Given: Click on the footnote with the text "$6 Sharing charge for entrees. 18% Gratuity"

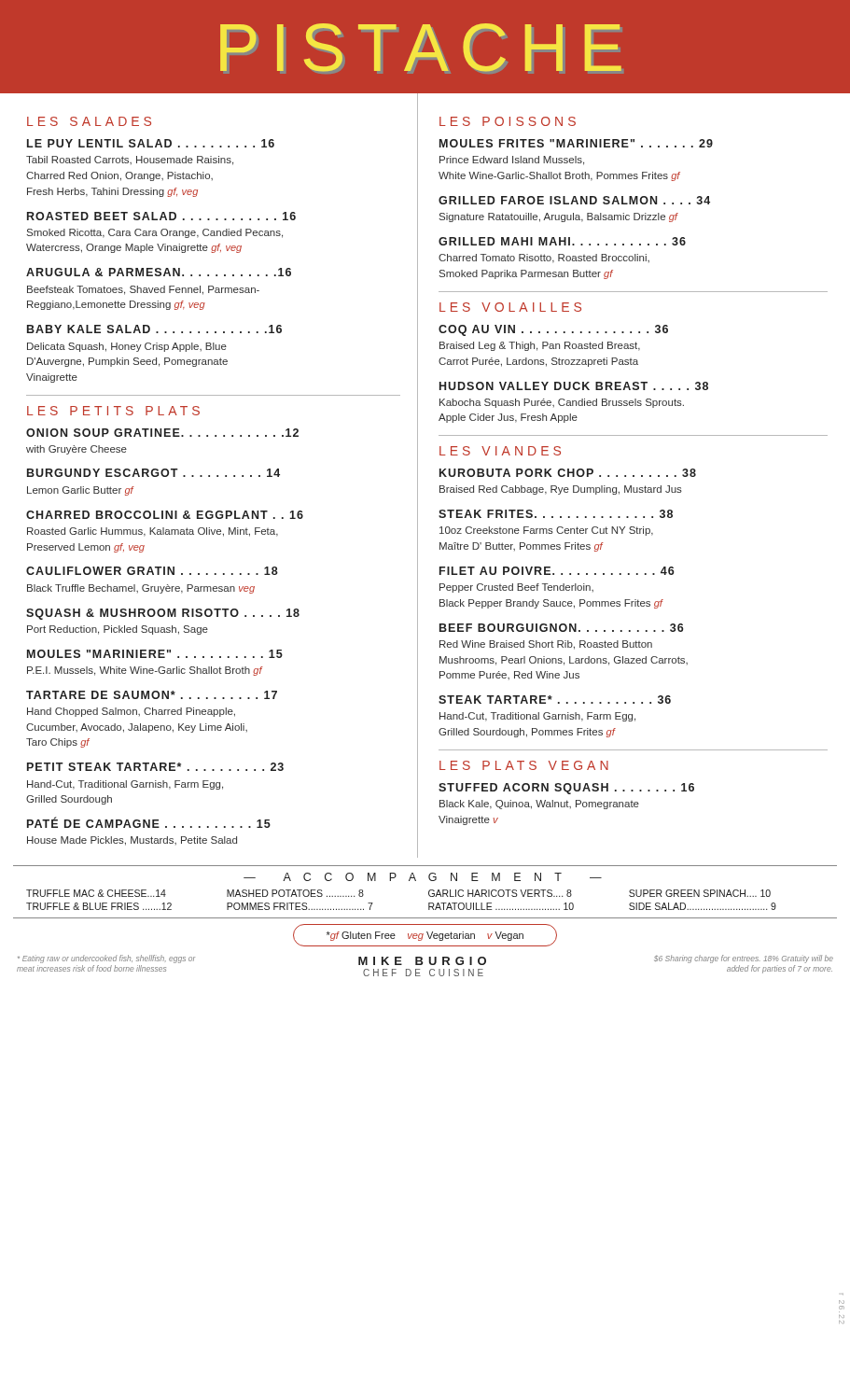Looking at the screenshot, I should click(x=743, y=963).
